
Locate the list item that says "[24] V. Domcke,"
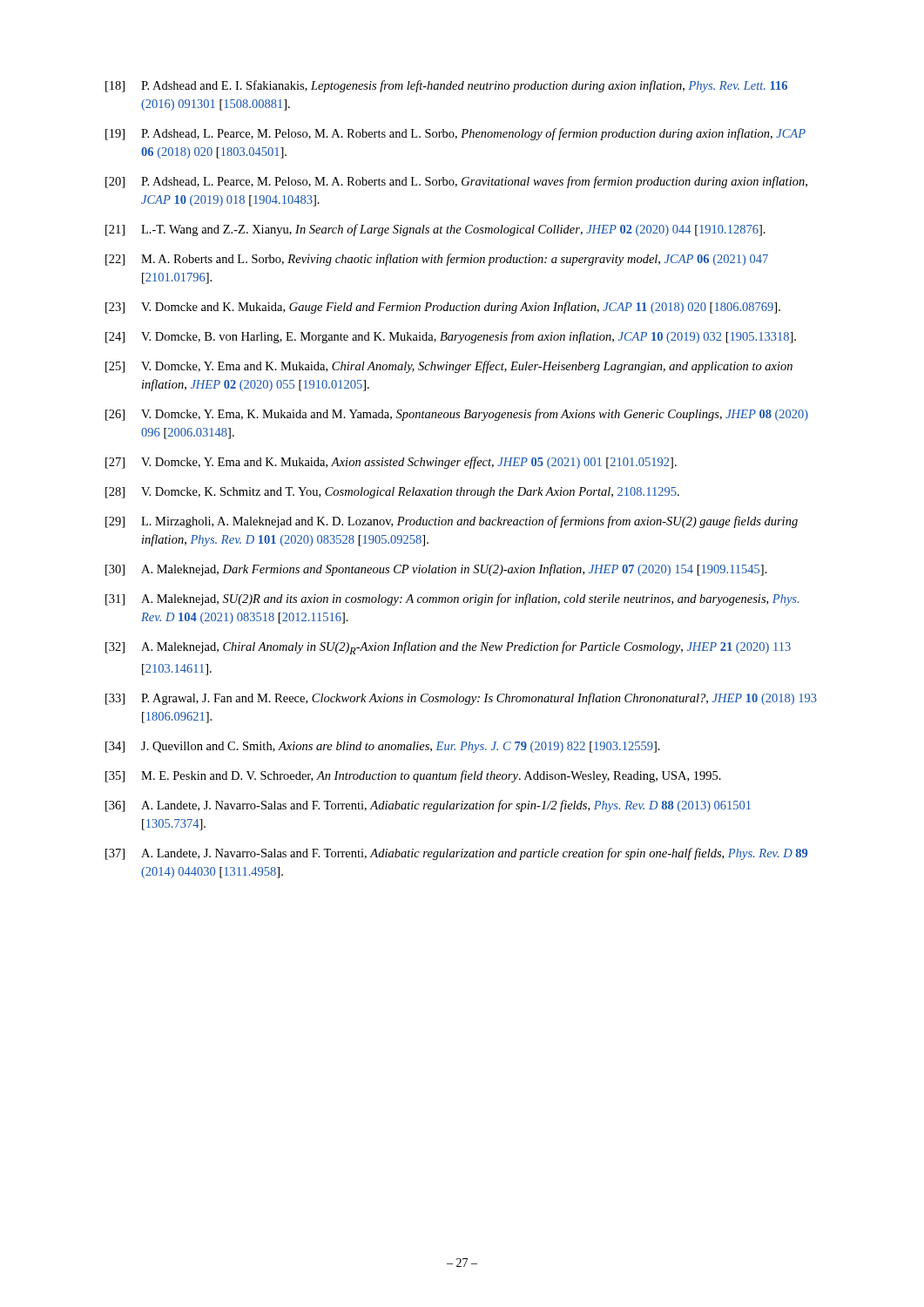(462, 337)
